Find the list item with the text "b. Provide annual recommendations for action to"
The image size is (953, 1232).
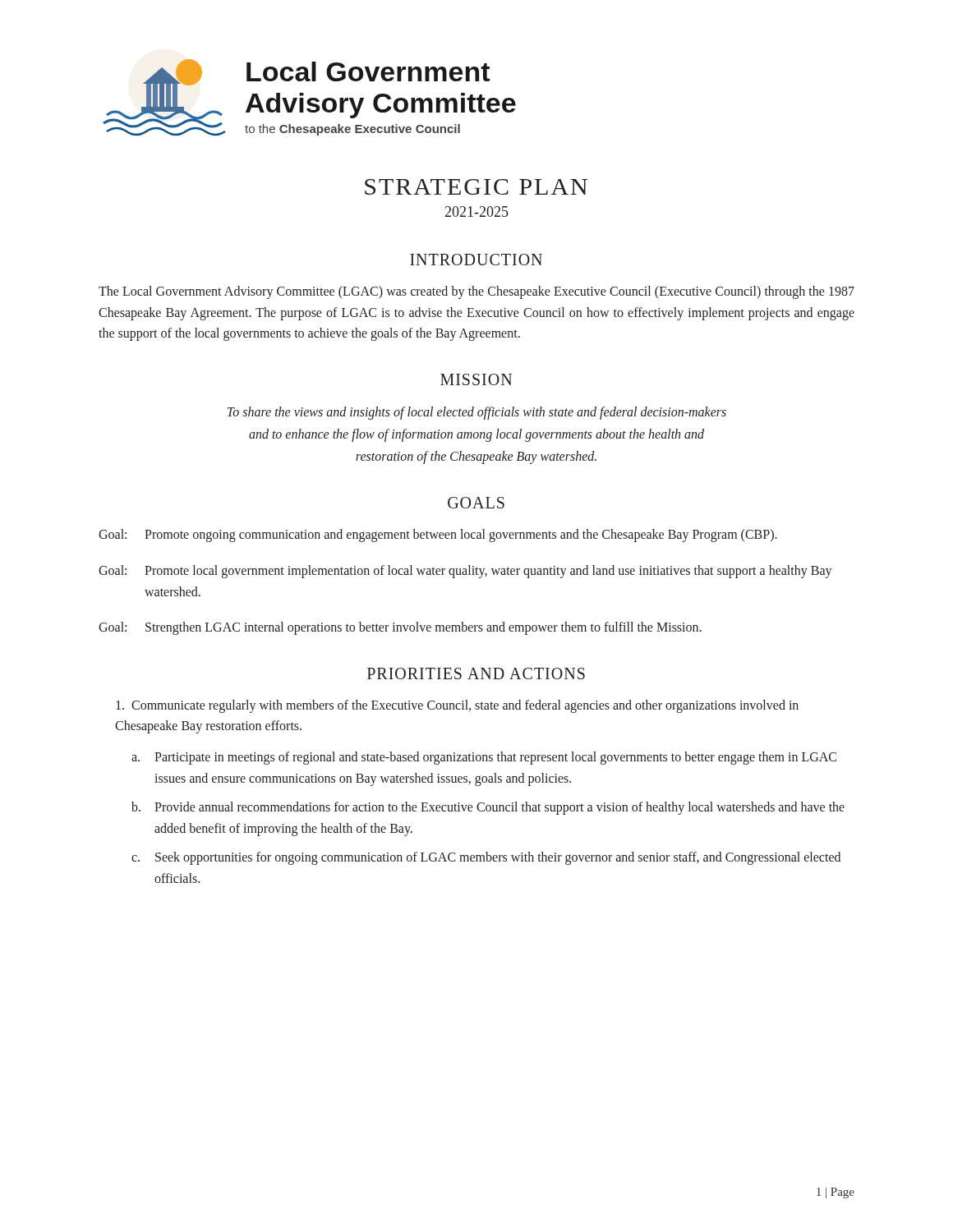click(493, 818)
